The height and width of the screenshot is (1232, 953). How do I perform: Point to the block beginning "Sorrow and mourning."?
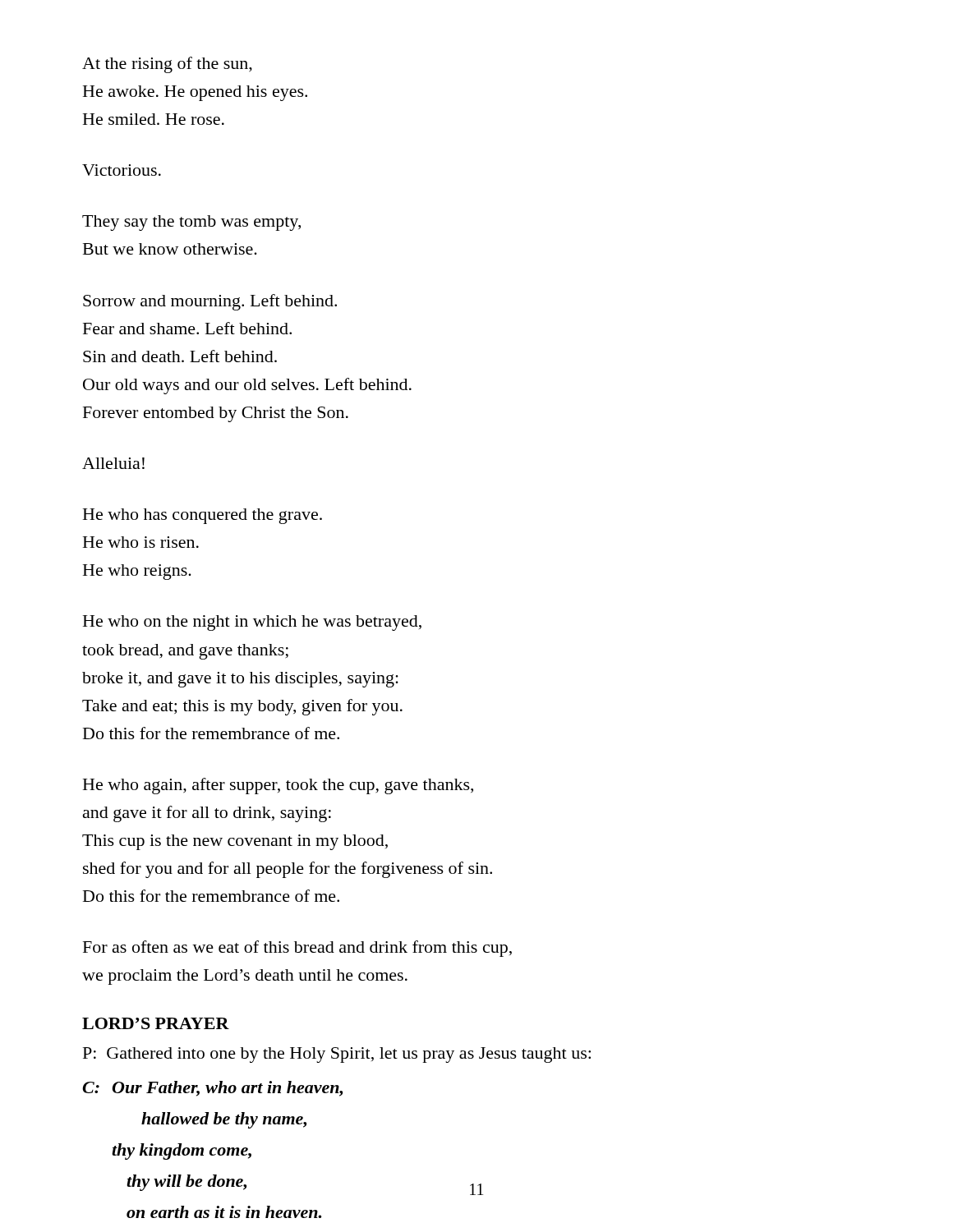210,302
